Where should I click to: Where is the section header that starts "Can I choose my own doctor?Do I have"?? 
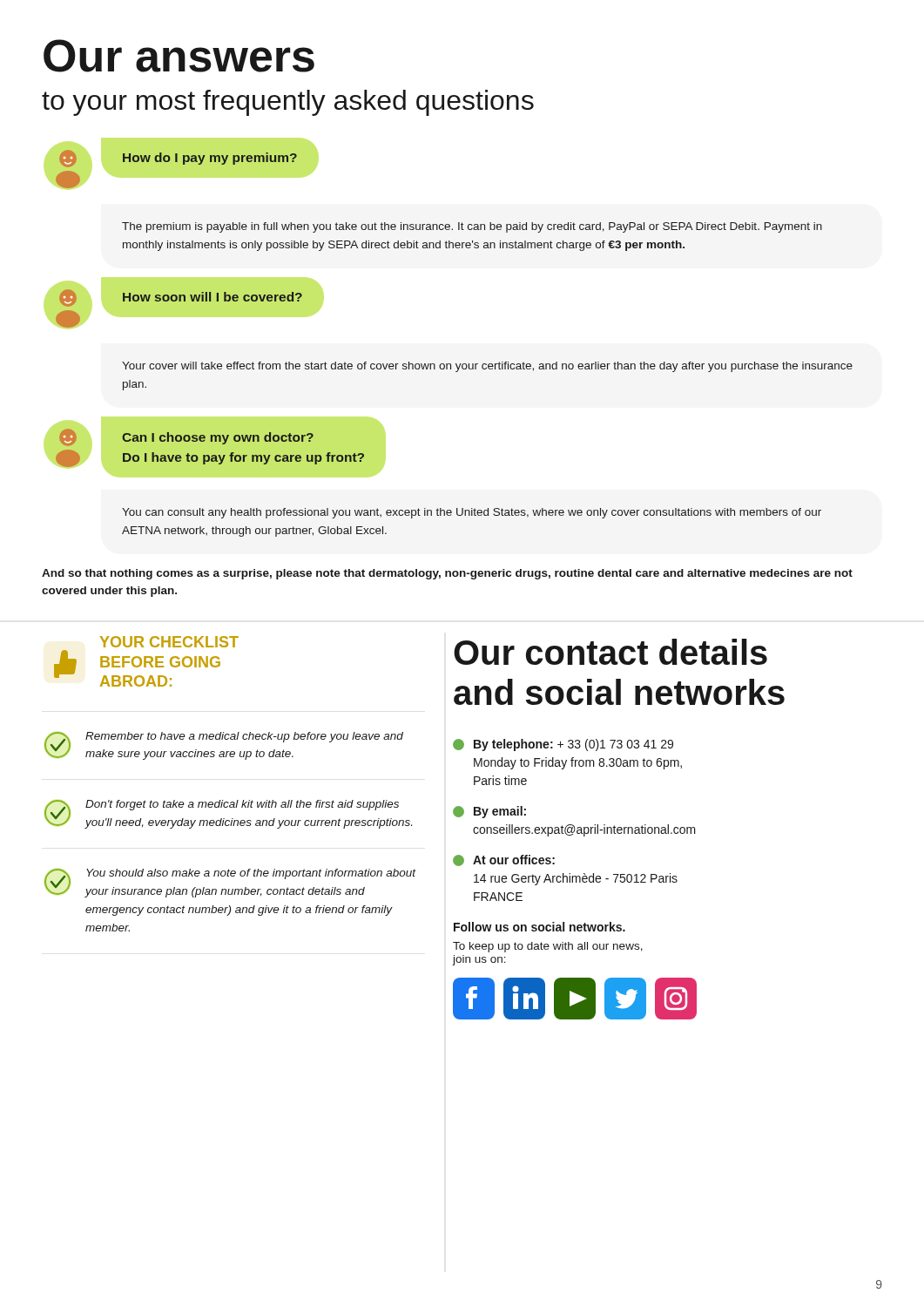[243, 447]
